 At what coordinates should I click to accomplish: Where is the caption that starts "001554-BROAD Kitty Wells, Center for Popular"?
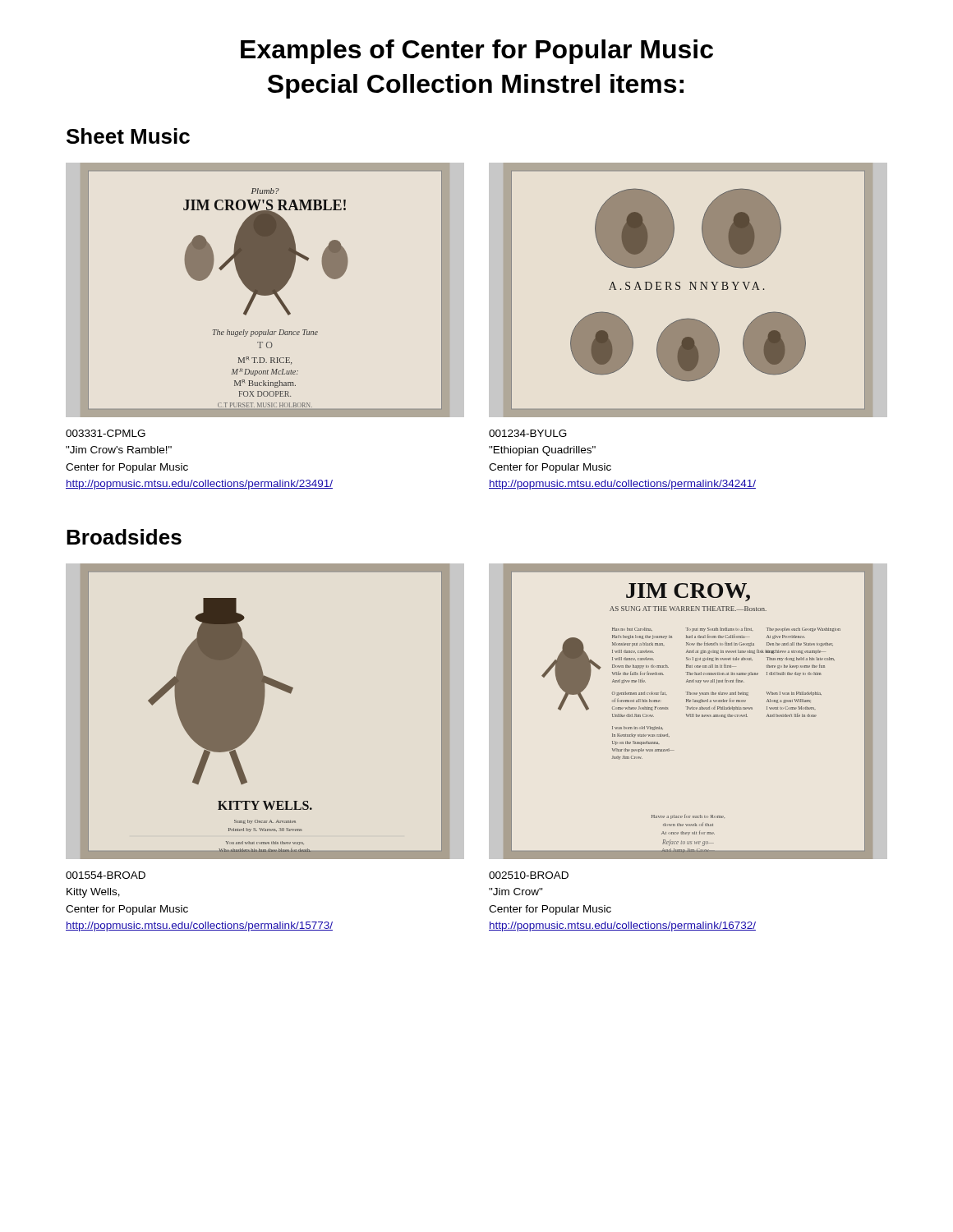point(106,875)
